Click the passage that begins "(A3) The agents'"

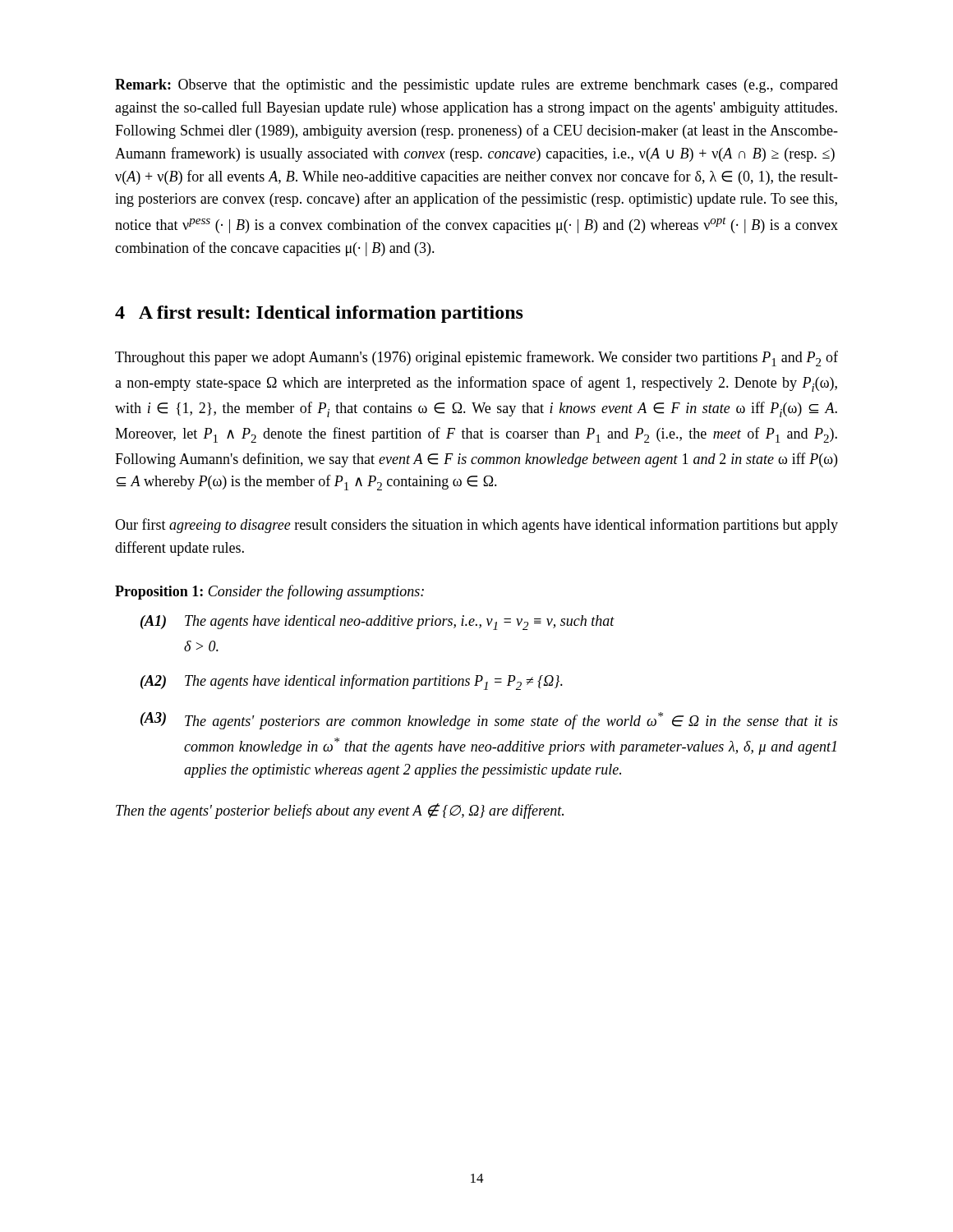tap(489, 744)
